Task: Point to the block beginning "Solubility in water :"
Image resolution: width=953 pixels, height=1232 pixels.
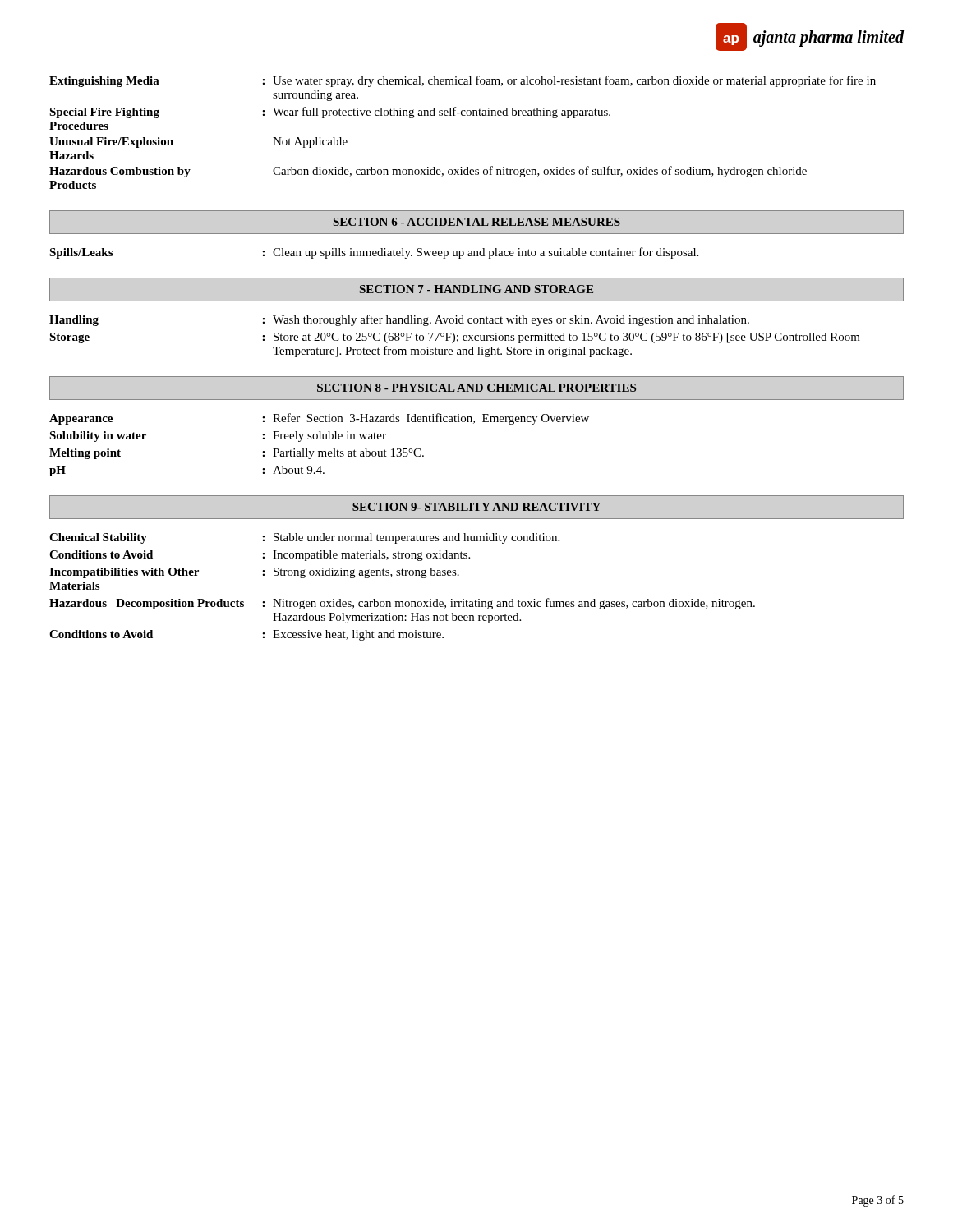Action: pos(91,437)
